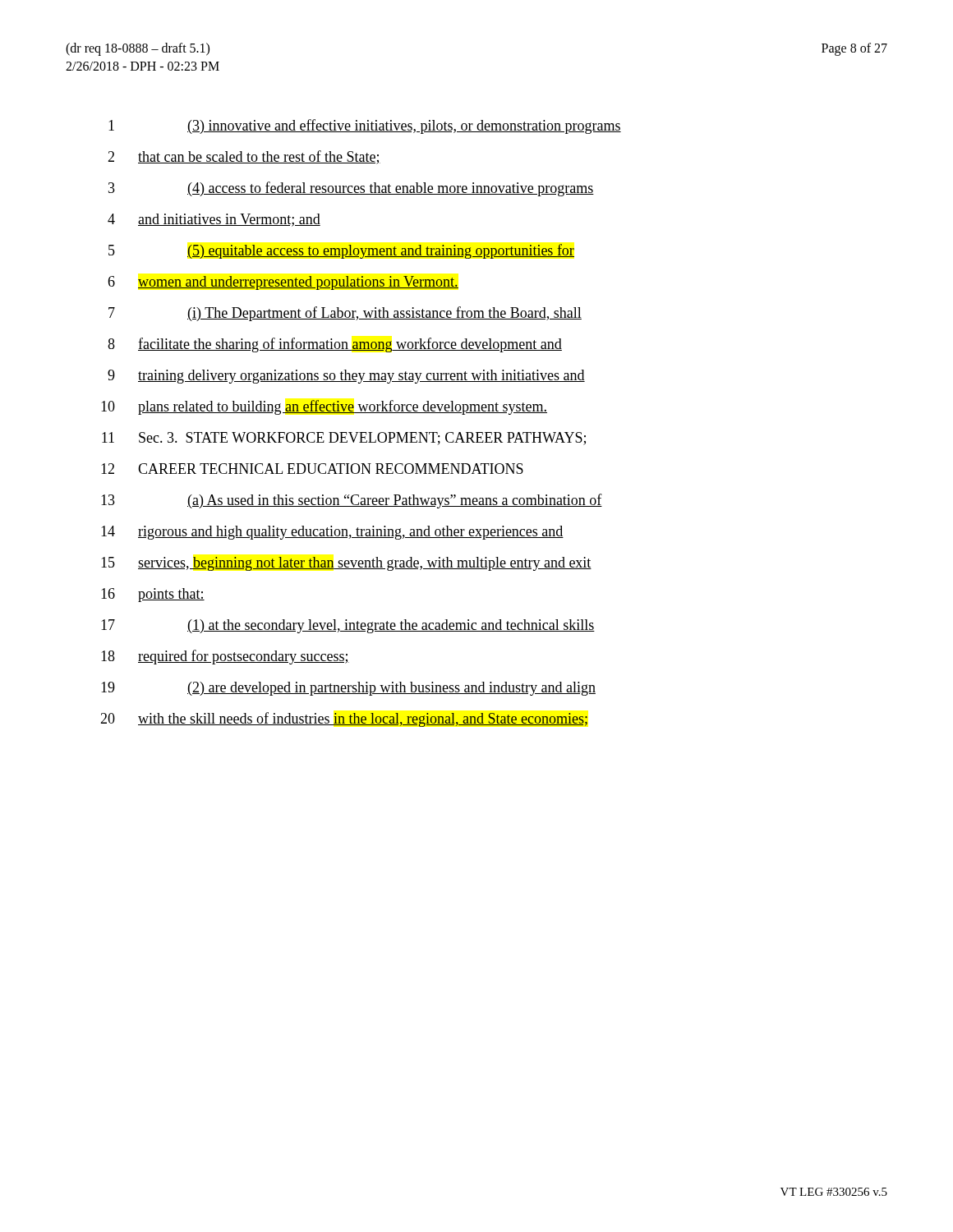The height and width of the screenshot is (1232, 953).
Task: Where is the passage that starts "1 (3) innovative and effective initiatives, pilots,"?
Action: [476, 126]
